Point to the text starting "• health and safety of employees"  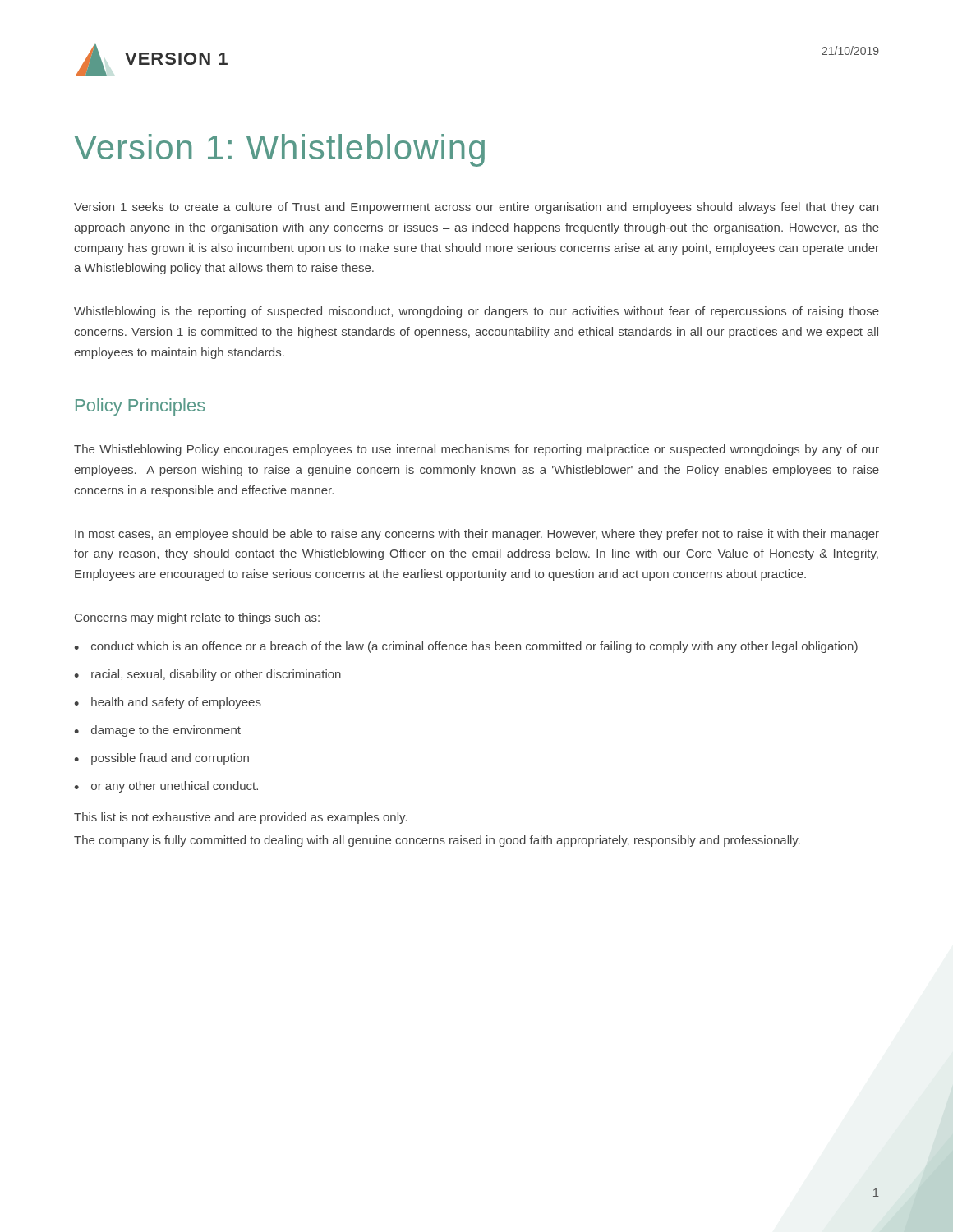[x=168, y=703]
